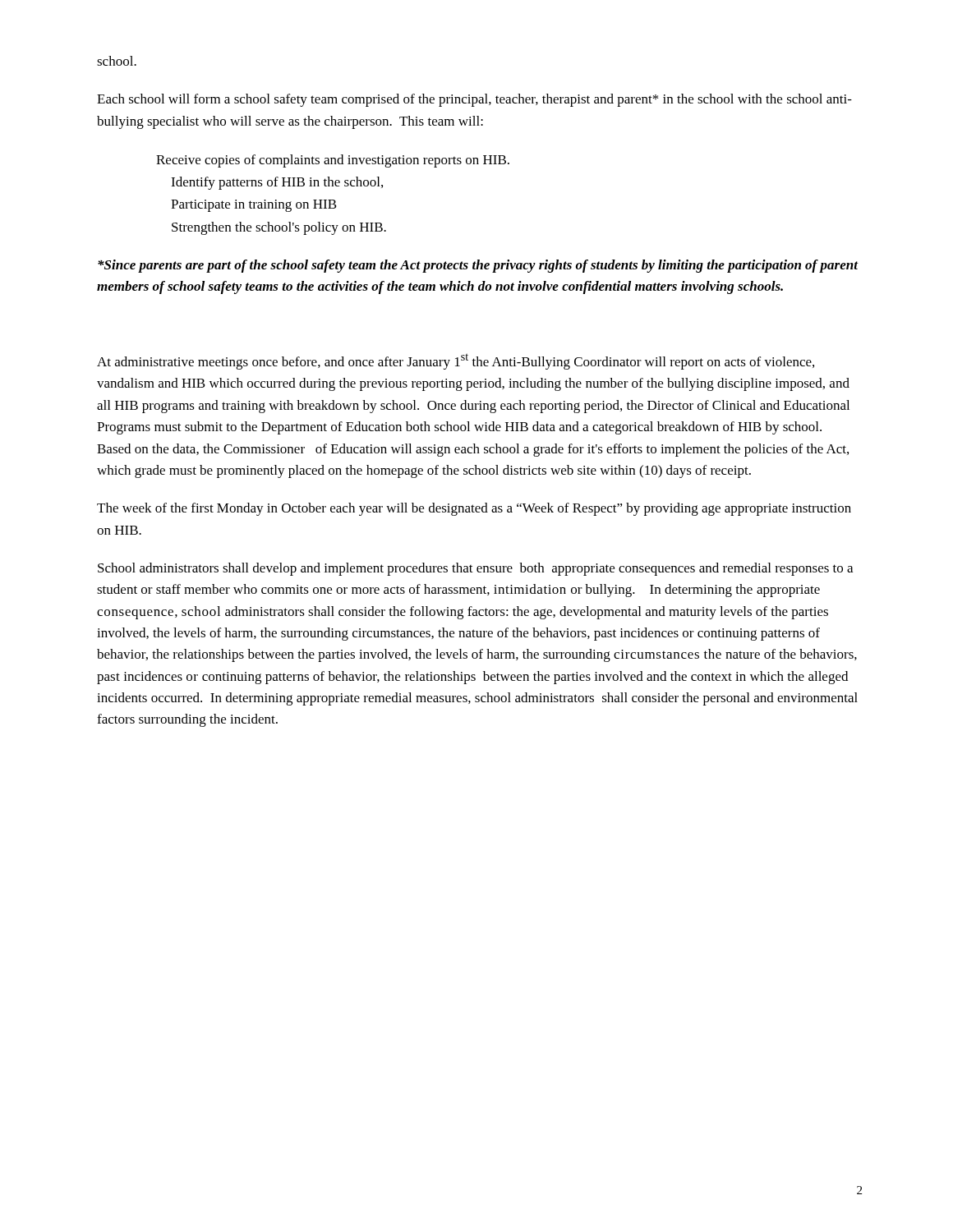The height and width of the screenshot is (1232, 953).
Task: Click on the block starting "Identify patterns of HIB in"
Action: [277, 182]
